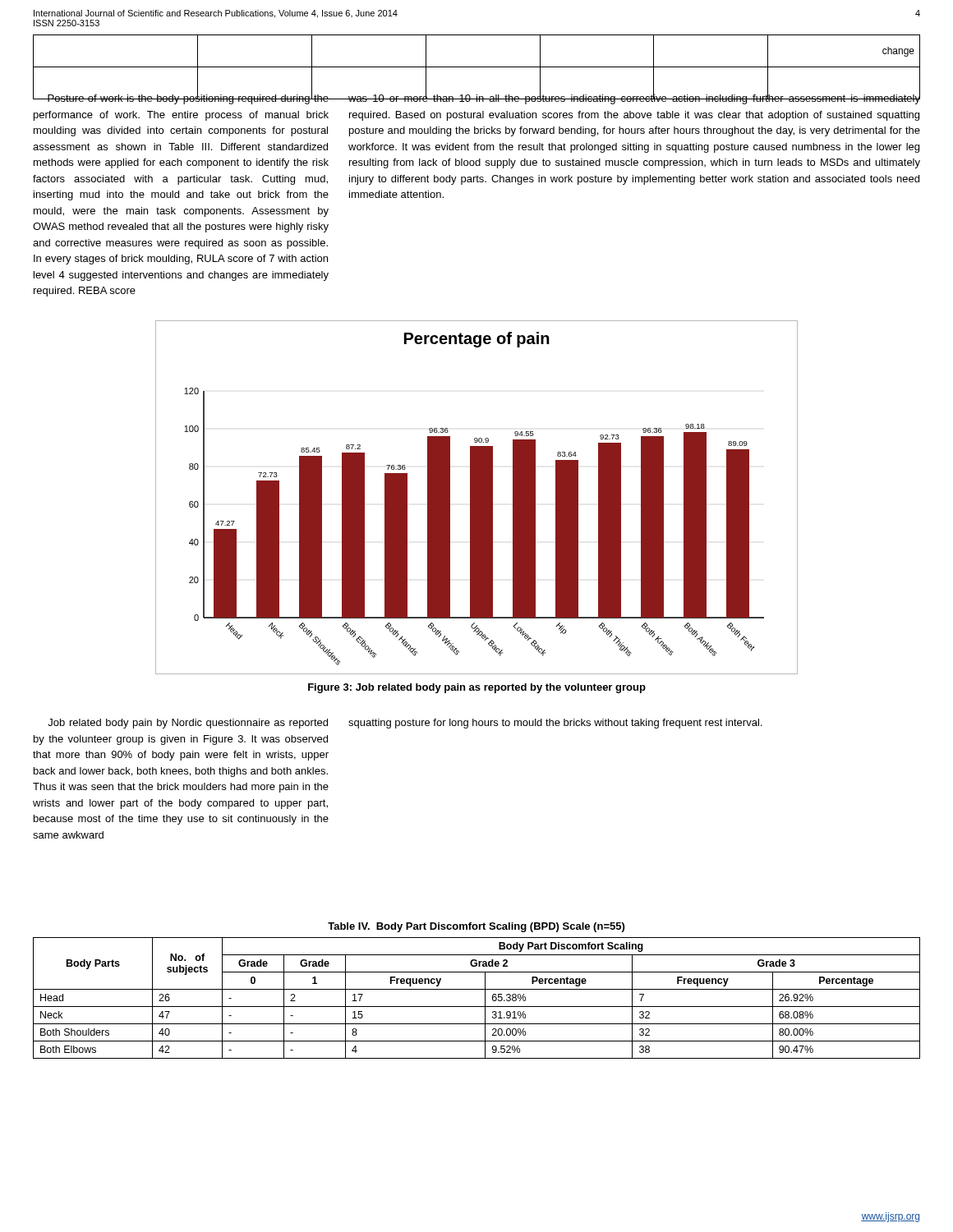Screen dimensions: 1232x953
Task: Locate the caption with the text "Figure 3: Job related body pain as reported"
Action: (x=476, y=687)
